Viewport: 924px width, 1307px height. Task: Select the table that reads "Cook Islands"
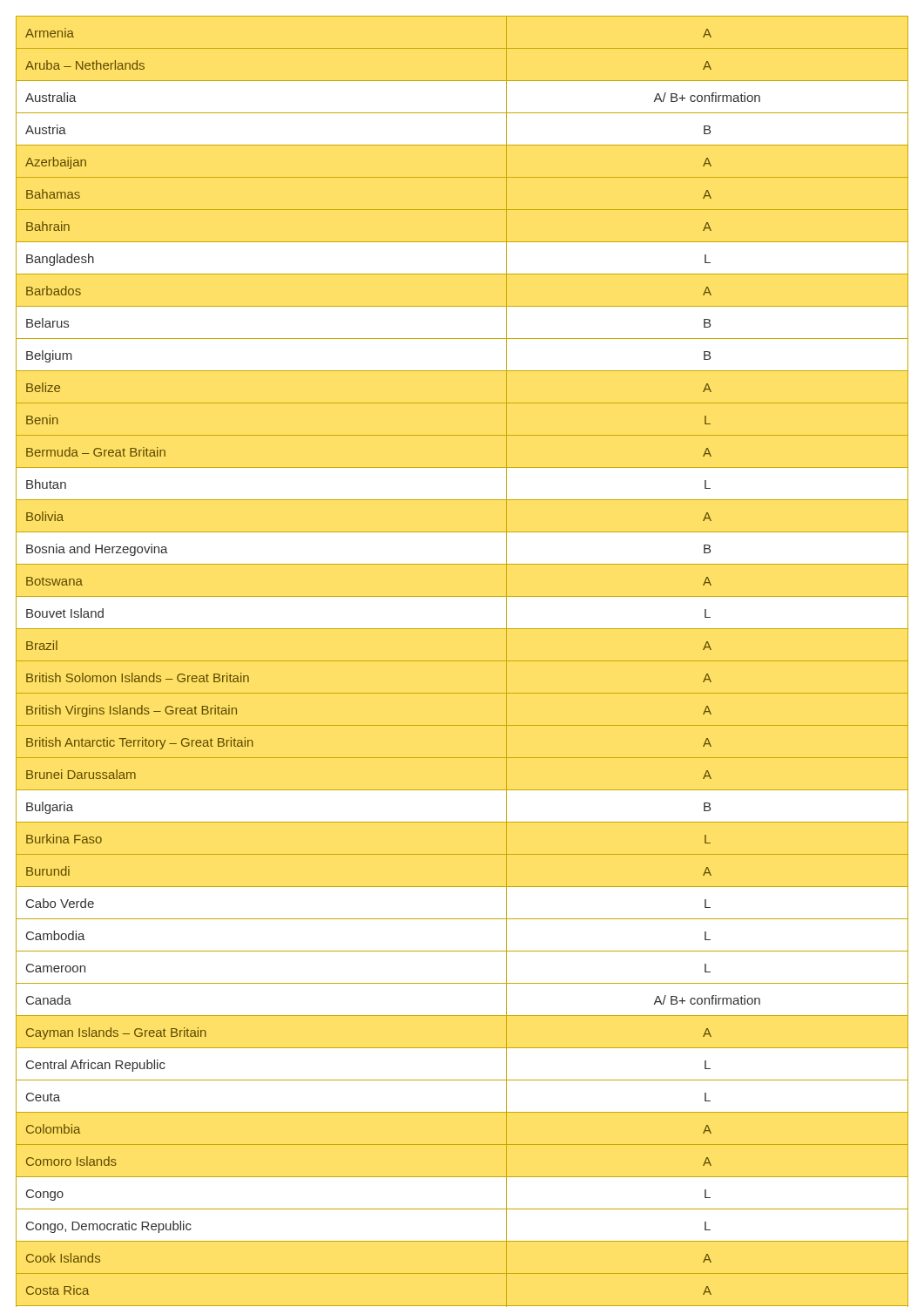click(462, 661)
